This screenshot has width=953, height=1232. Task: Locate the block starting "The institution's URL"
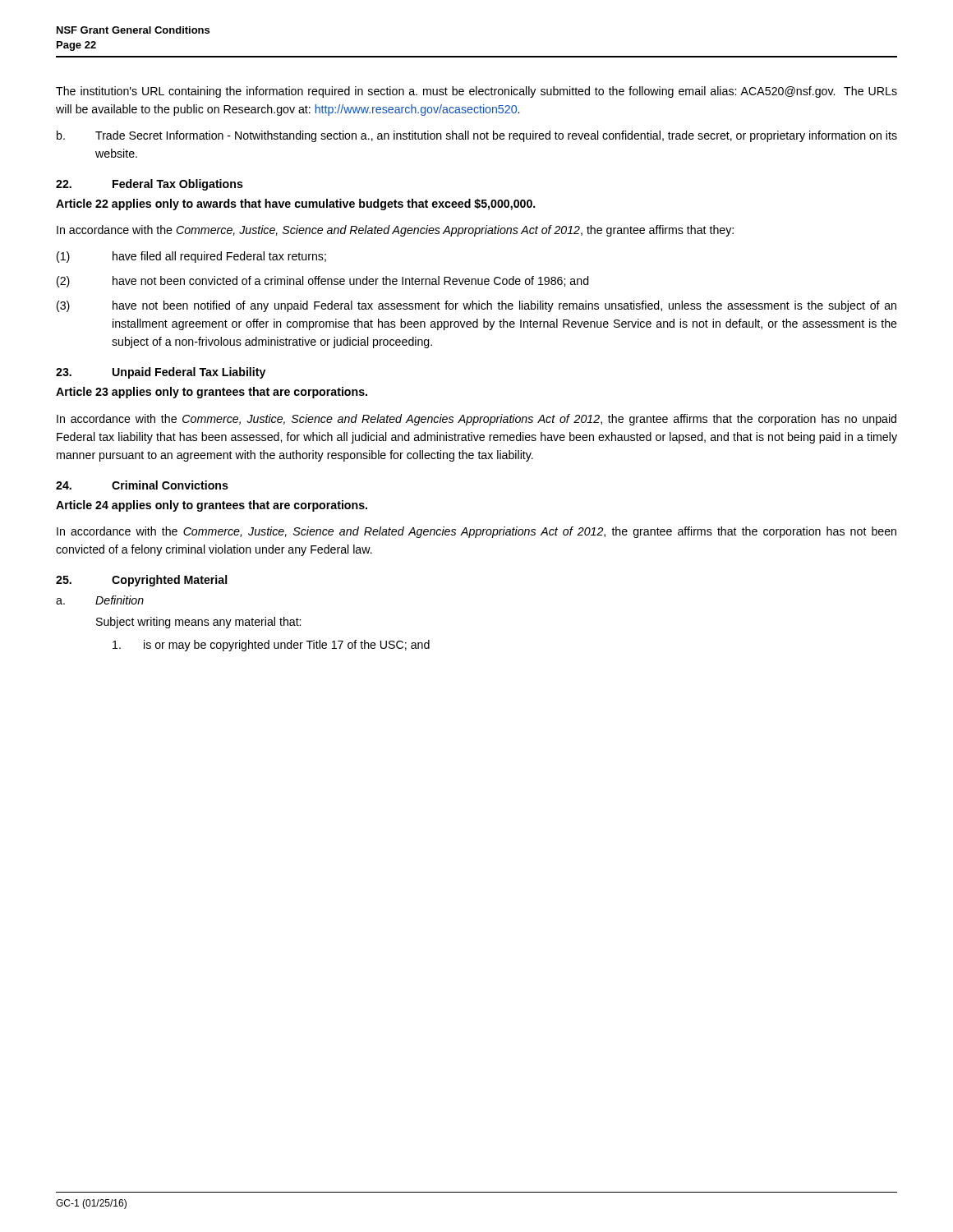tap(476, 100)
